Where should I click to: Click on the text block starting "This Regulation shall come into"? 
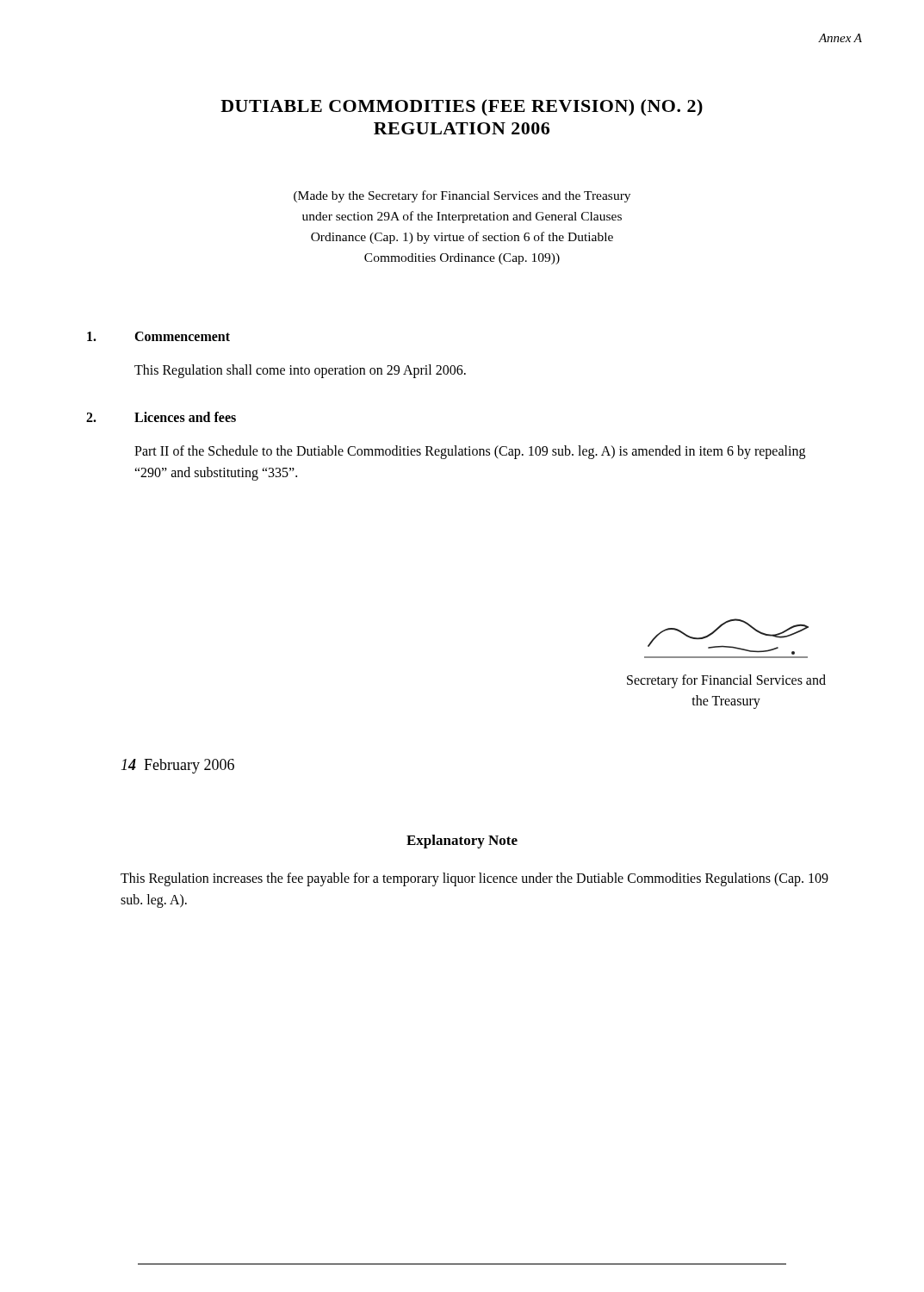click(300, 370)
